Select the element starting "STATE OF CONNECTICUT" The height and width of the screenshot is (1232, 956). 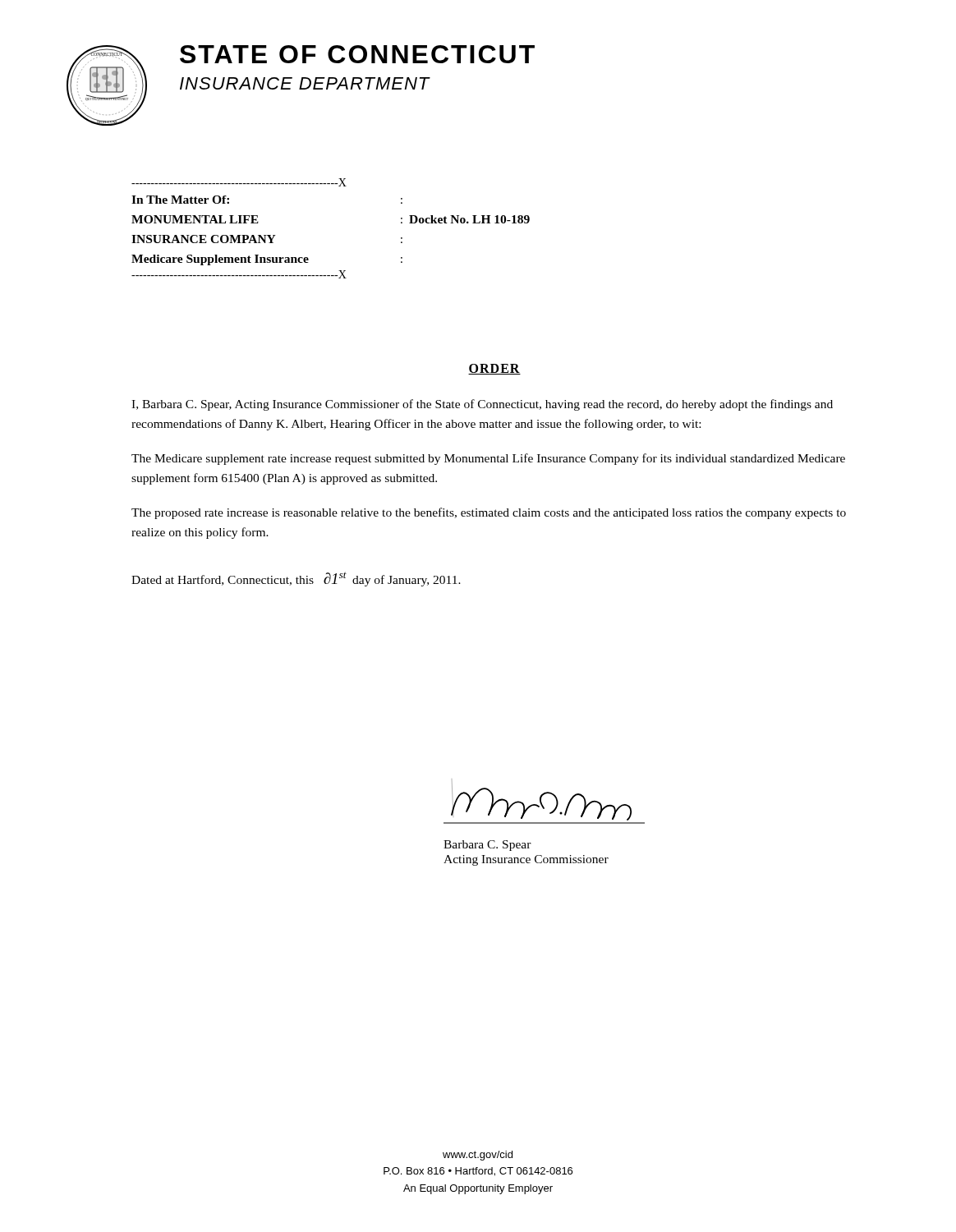click(x=358, y=54)
